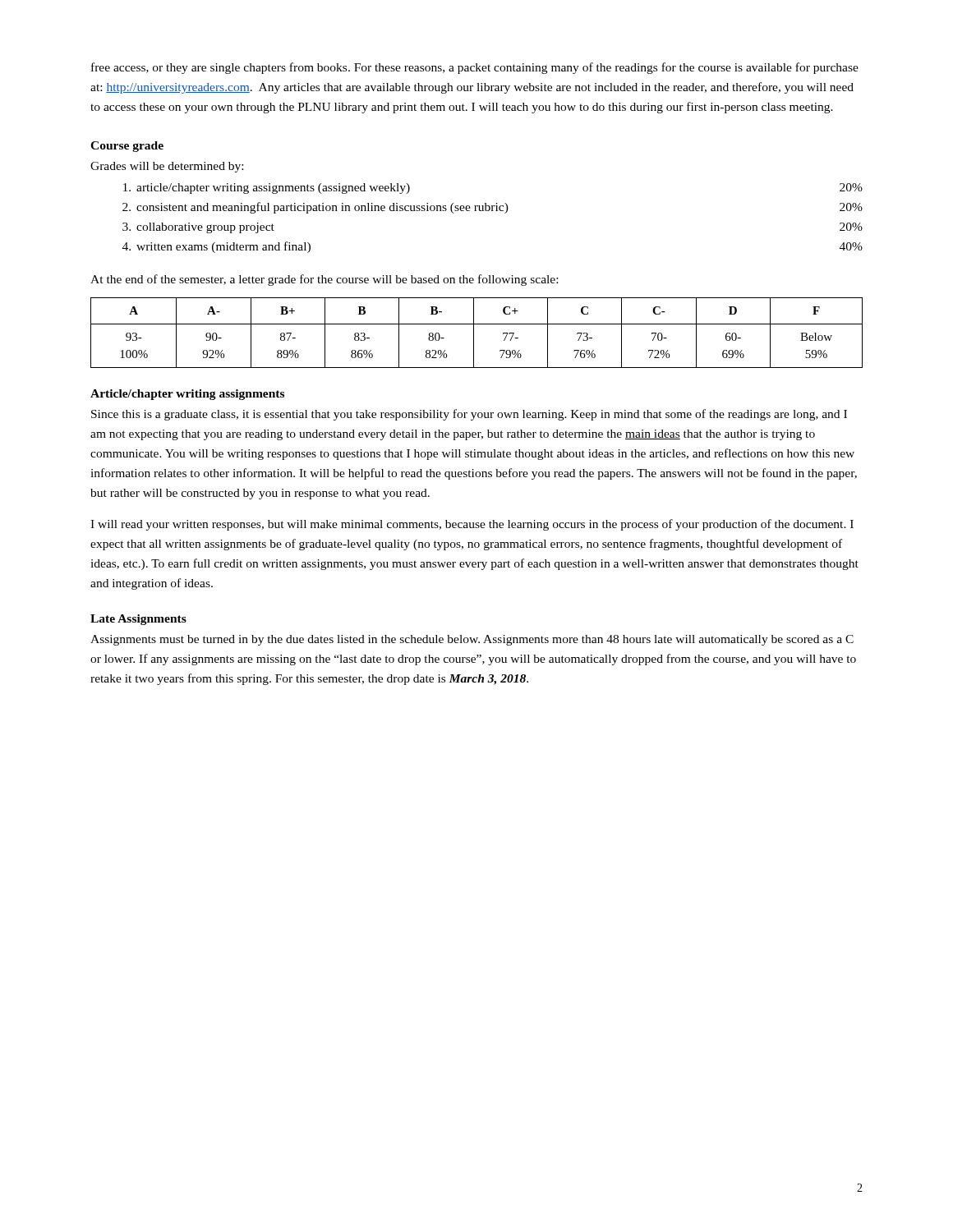Click where it says "Course grade"
The image size is (953, 1232).
(127, 145)
